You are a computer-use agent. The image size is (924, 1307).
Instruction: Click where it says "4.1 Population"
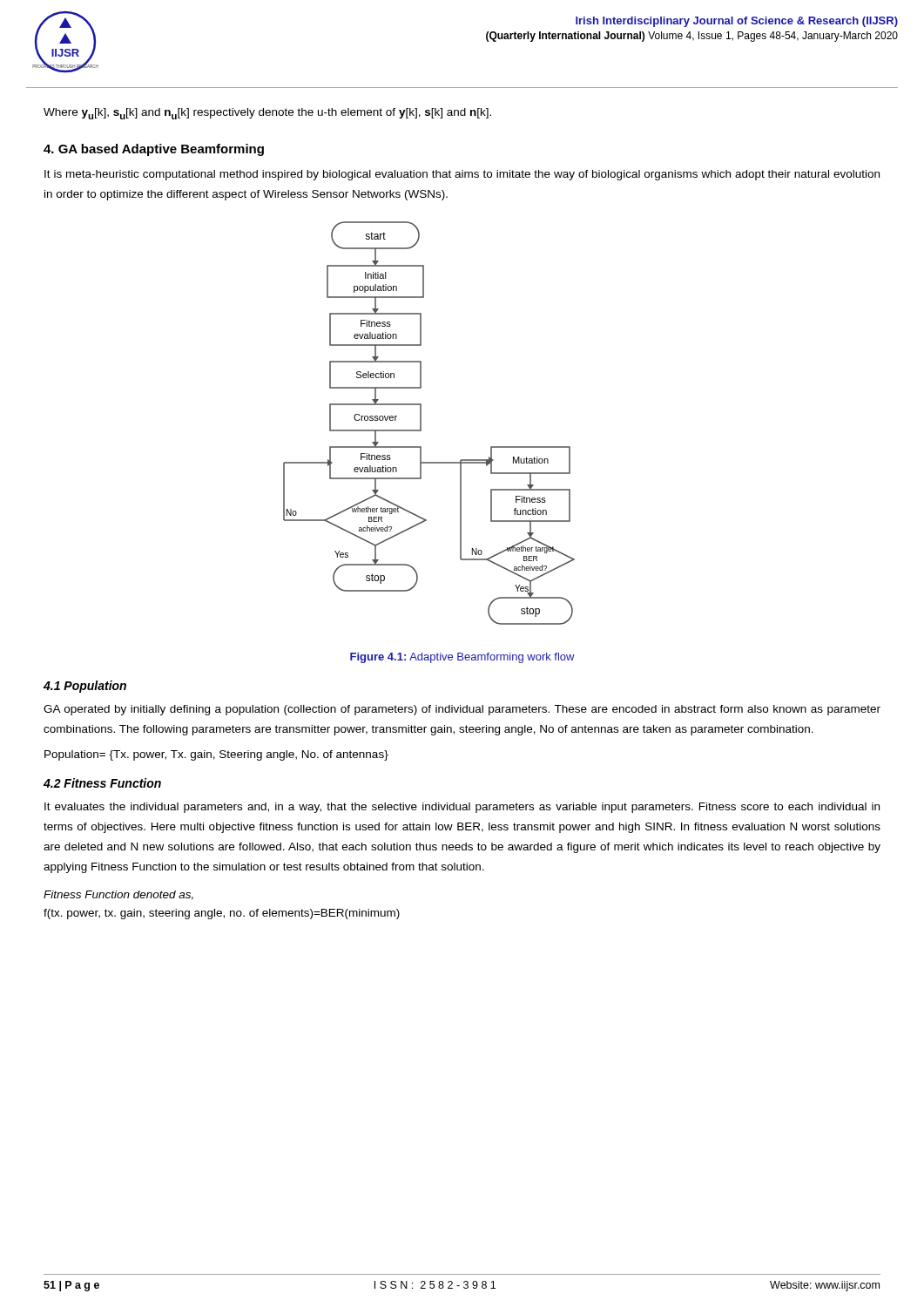(85, 685)
